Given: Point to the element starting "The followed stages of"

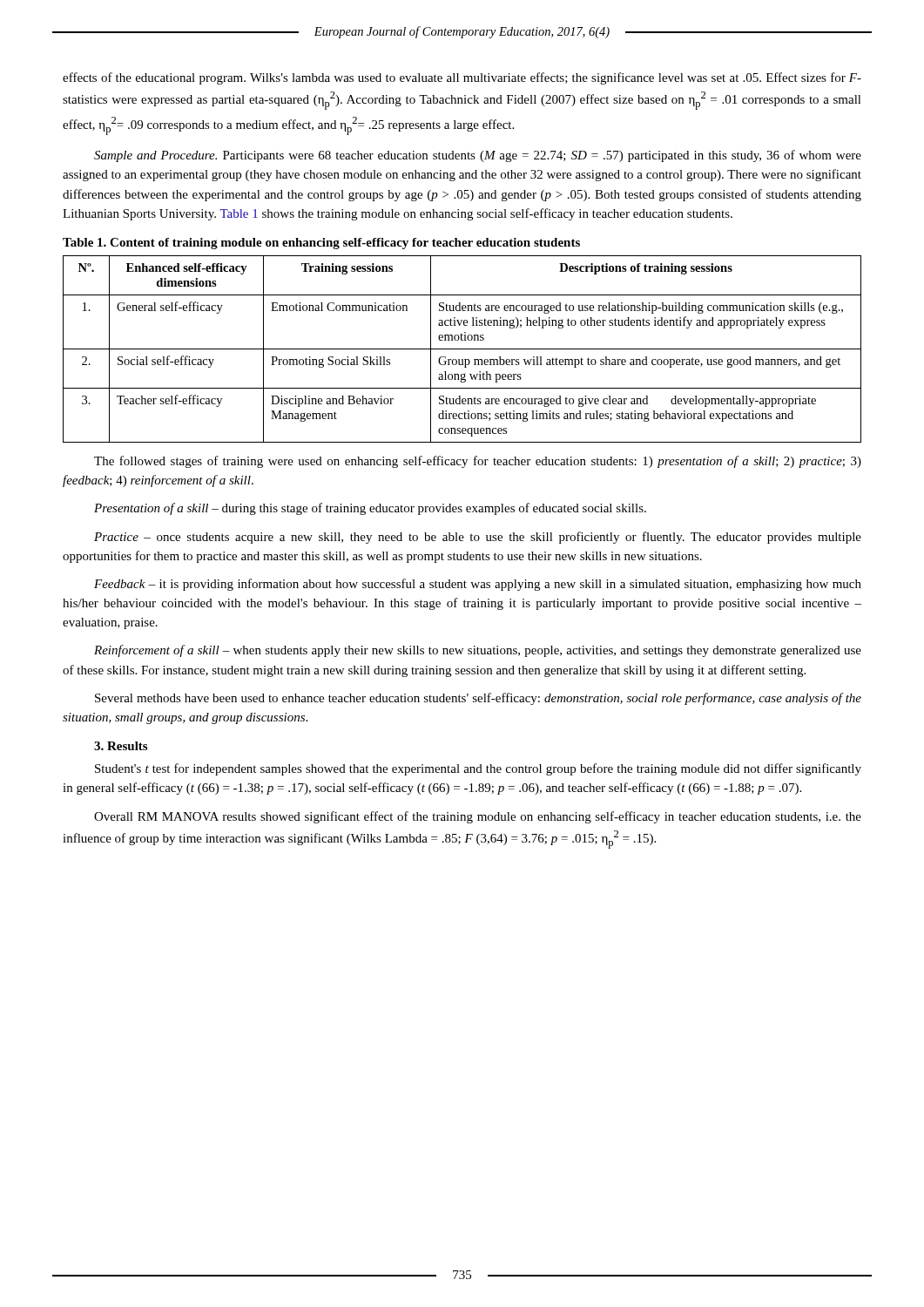Looking at the screenshot, I should [462, 471].
